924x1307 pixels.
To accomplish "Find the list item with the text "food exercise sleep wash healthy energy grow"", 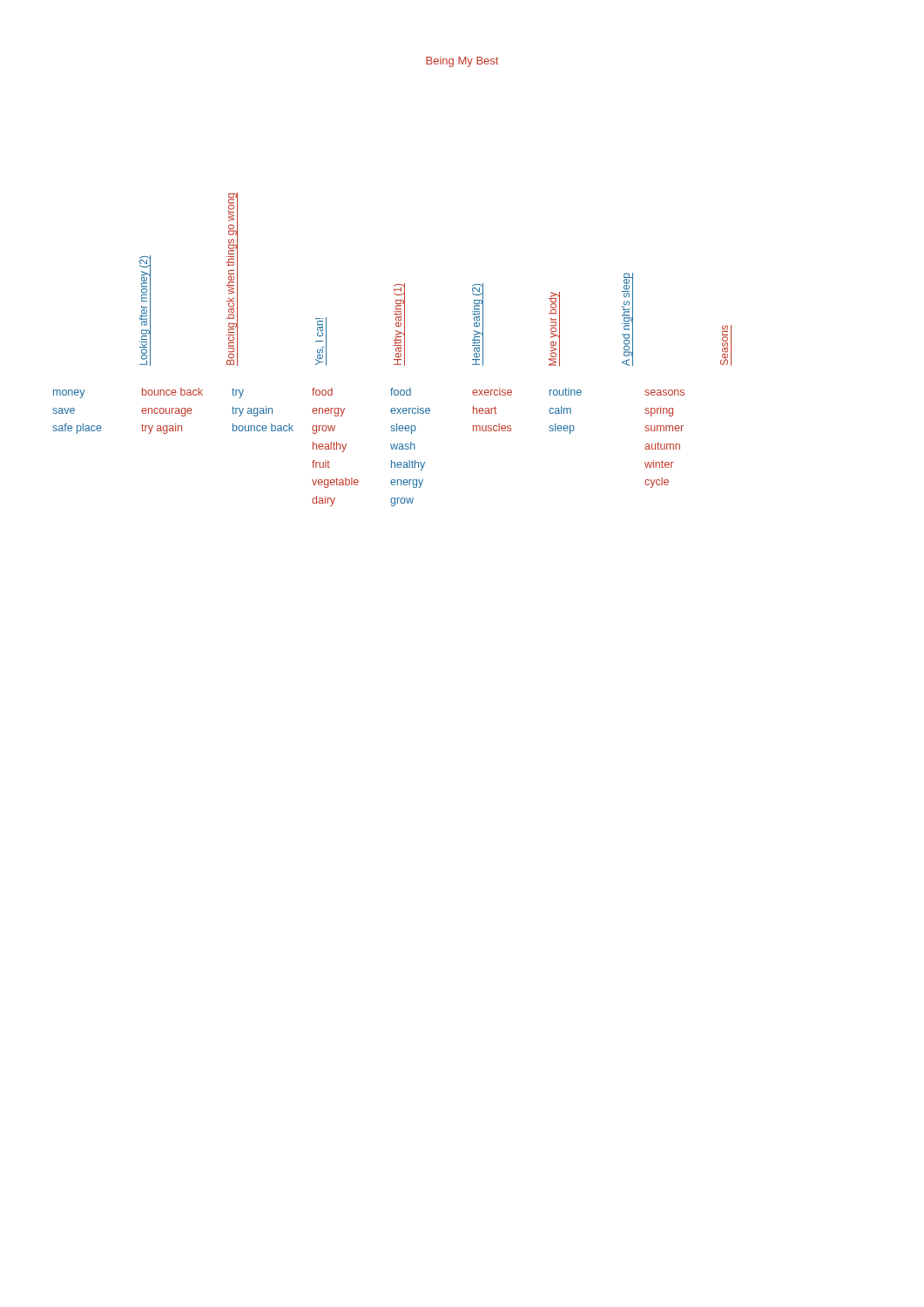I will 410,446.
